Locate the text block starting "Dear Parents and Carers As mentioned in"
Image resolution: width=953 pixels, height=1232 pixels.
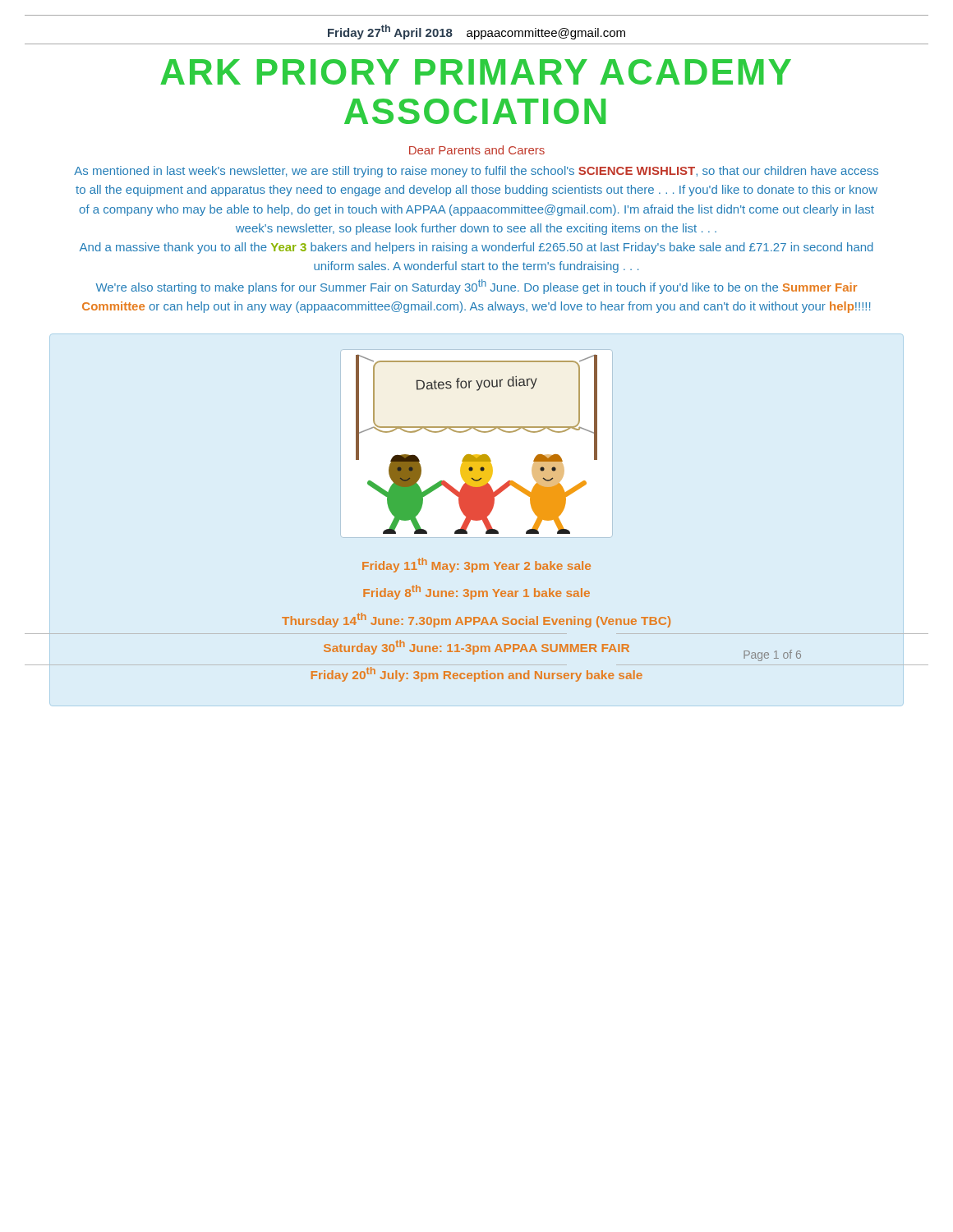point(476,227)
